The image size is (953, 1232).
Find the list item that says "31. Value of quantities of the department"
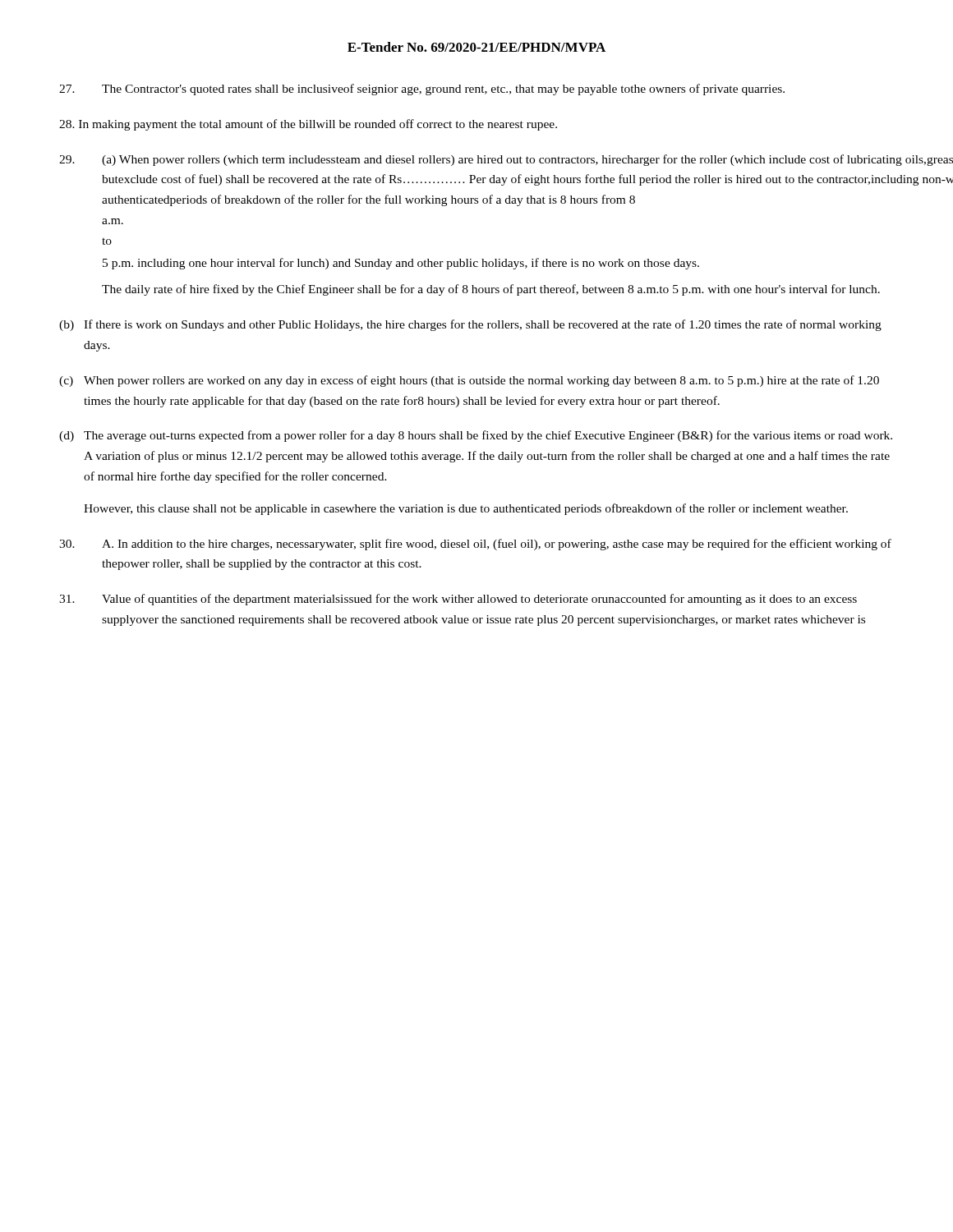476,609
